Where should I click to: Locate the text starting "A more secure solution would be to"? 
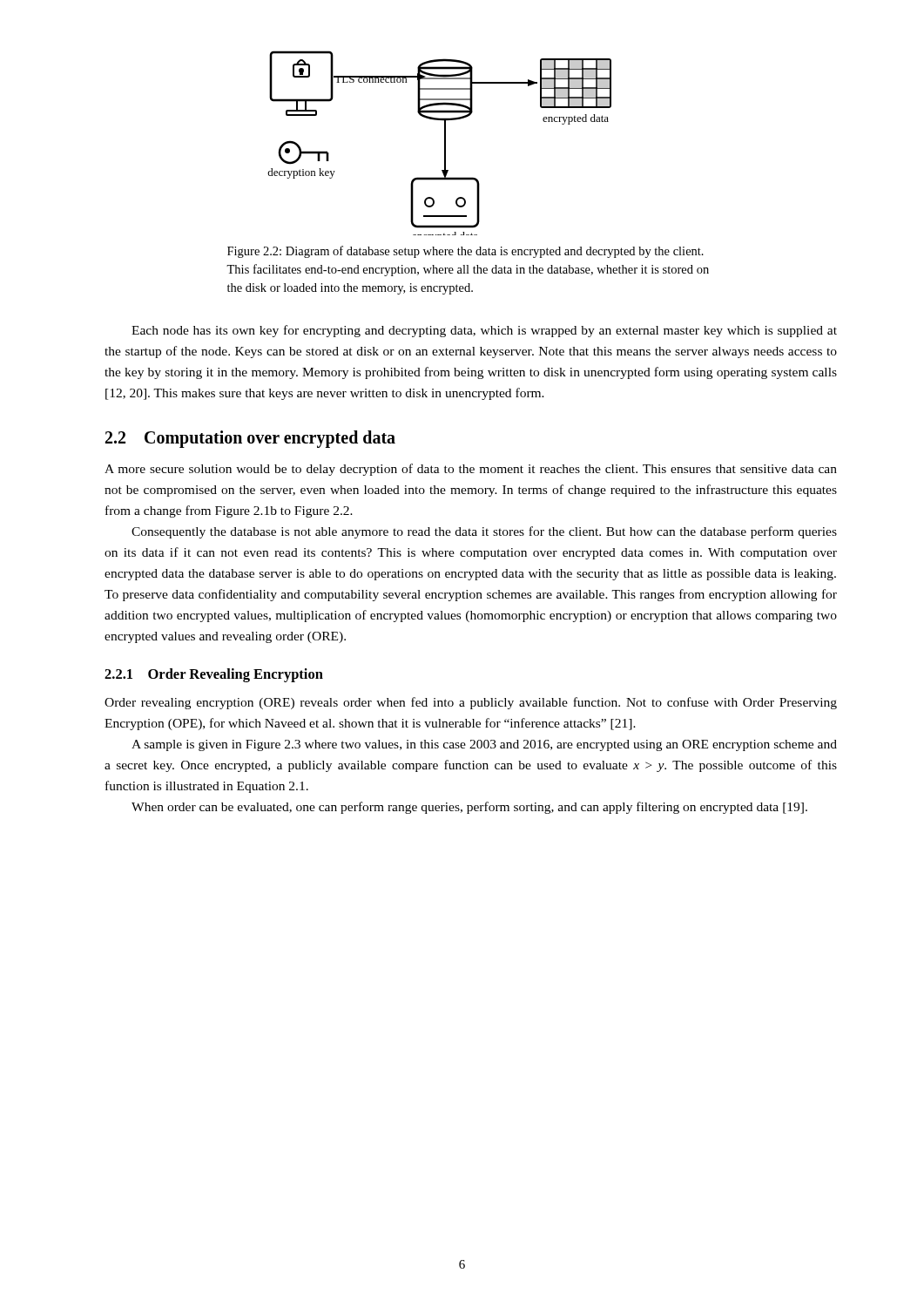pyautogui.click(x=471, y=553)
